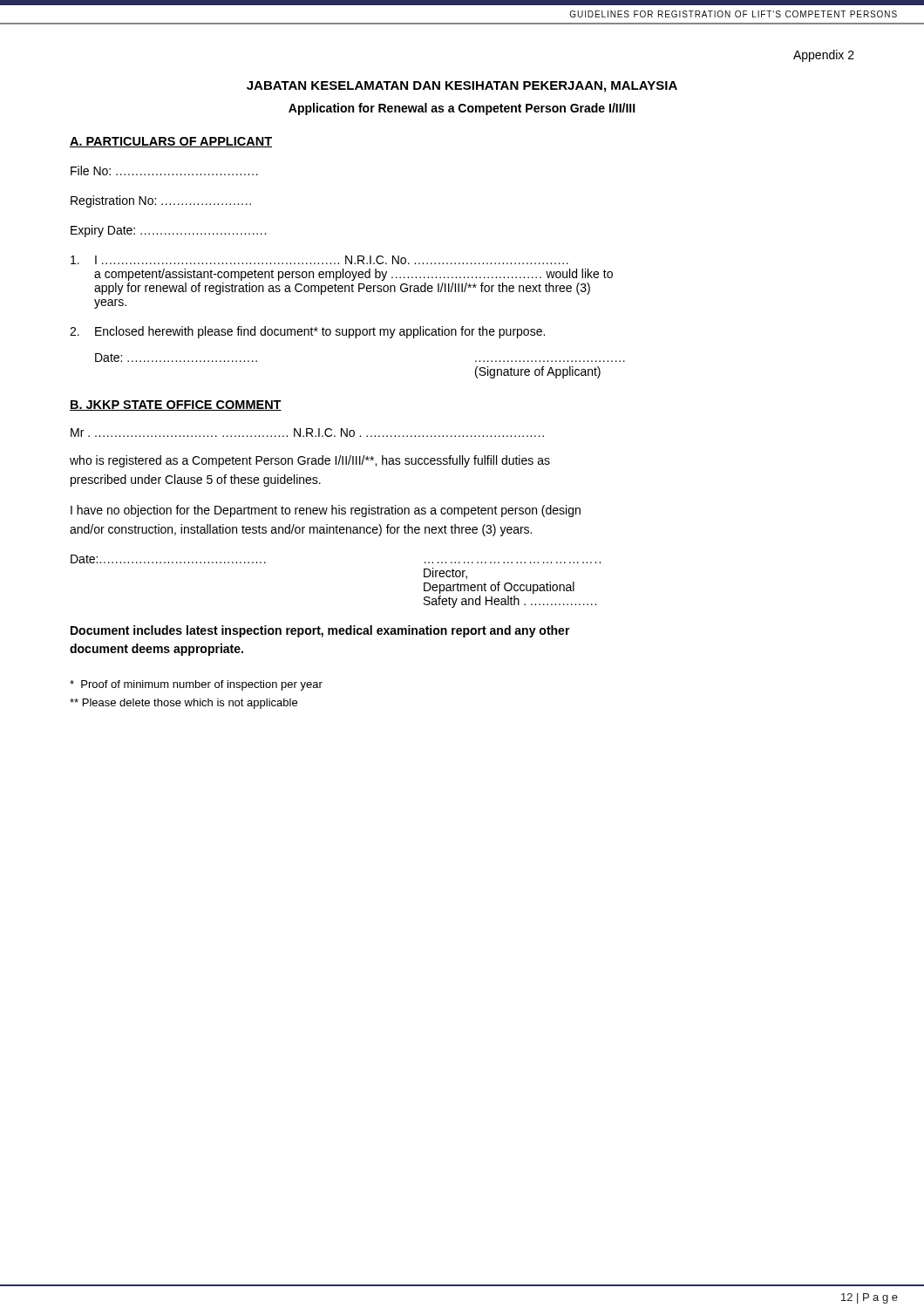Click on the text block that reads "Date:.......................................... ………………………………….. Director,"
The width and height of the screenshot is (924, 1308).
point(462,580)
